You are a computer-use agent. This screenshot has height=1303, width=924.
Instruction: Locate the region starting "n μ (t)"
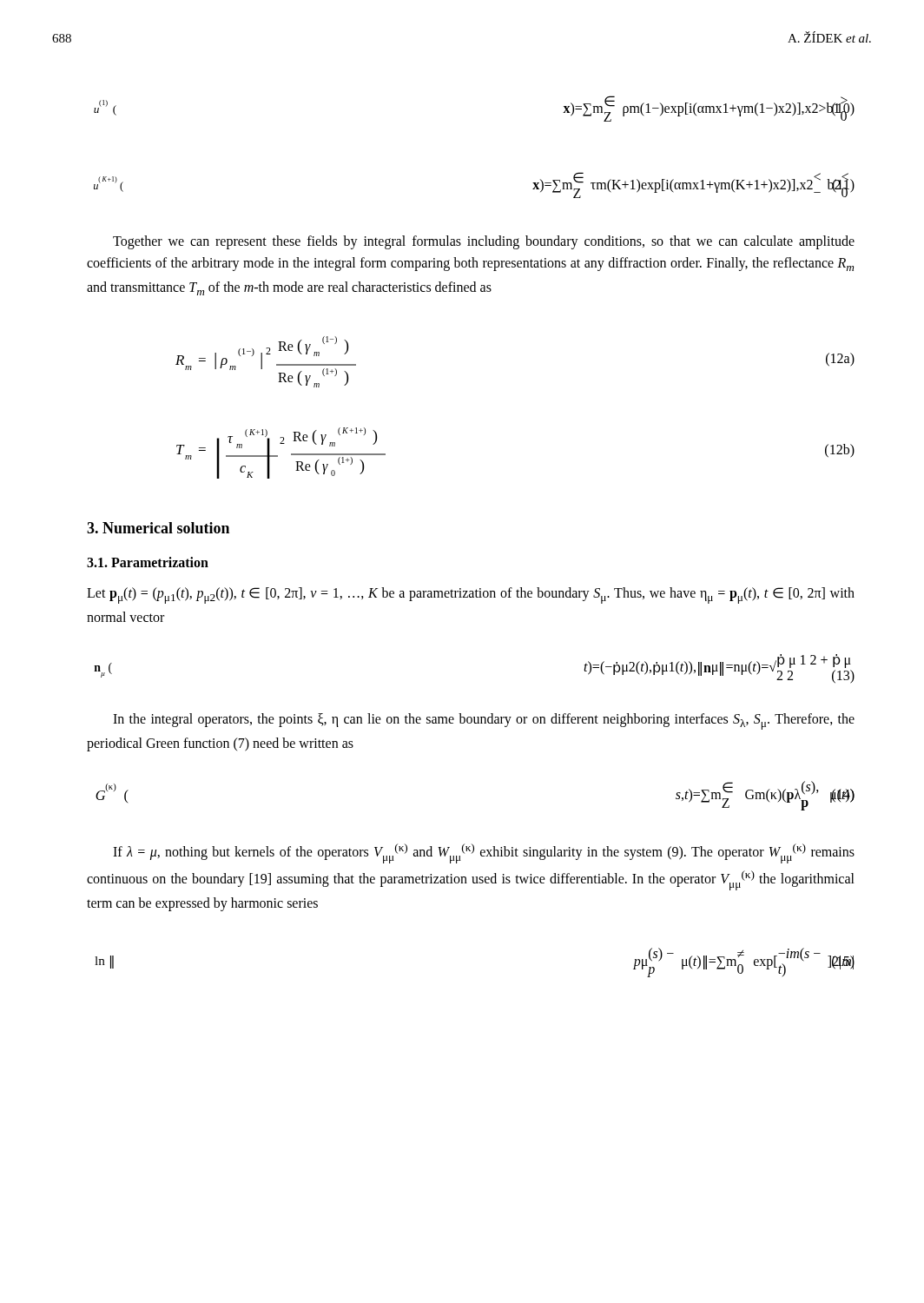click(x=99, y=668)
